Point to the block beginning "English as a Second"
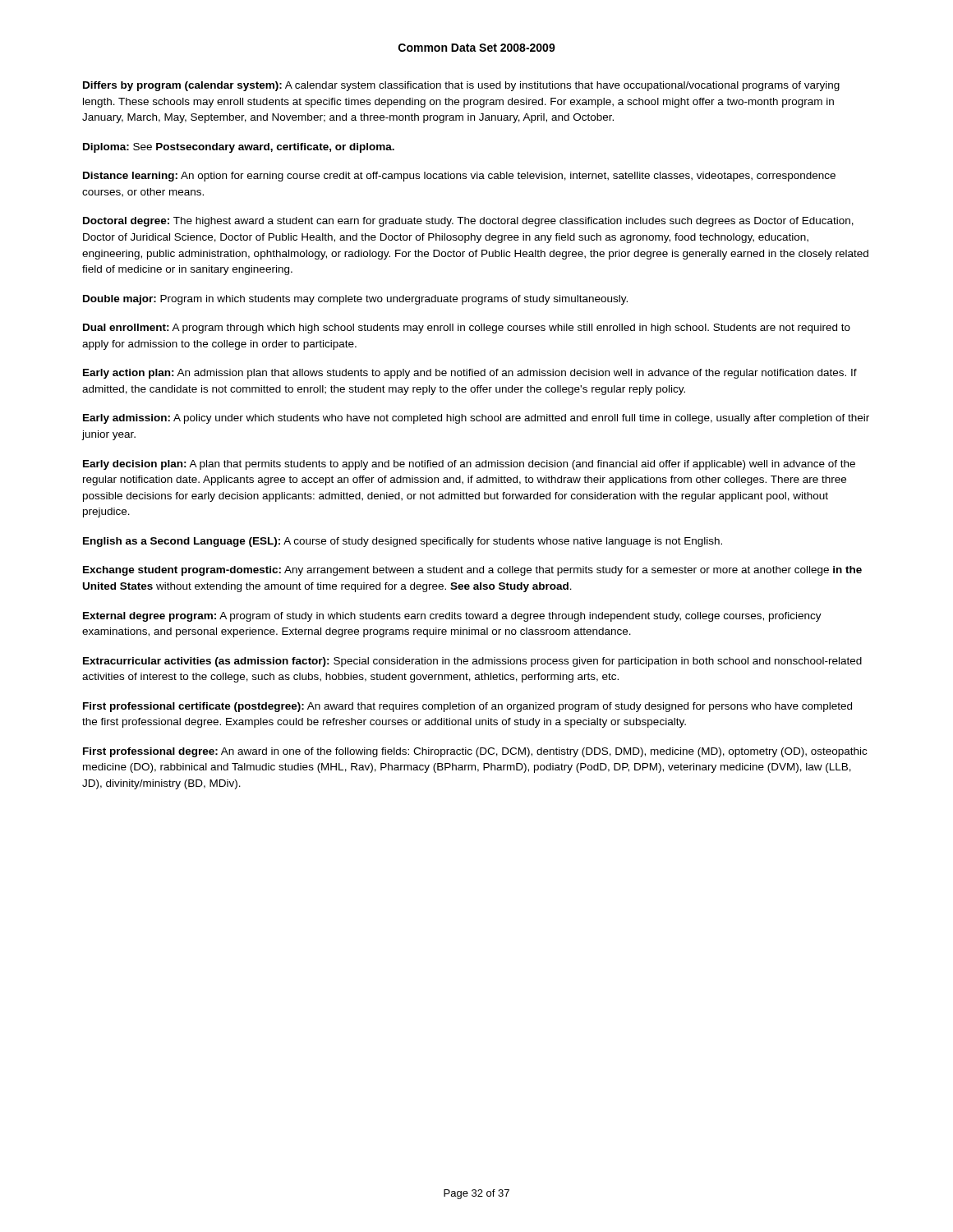 (x=403, y=541)
